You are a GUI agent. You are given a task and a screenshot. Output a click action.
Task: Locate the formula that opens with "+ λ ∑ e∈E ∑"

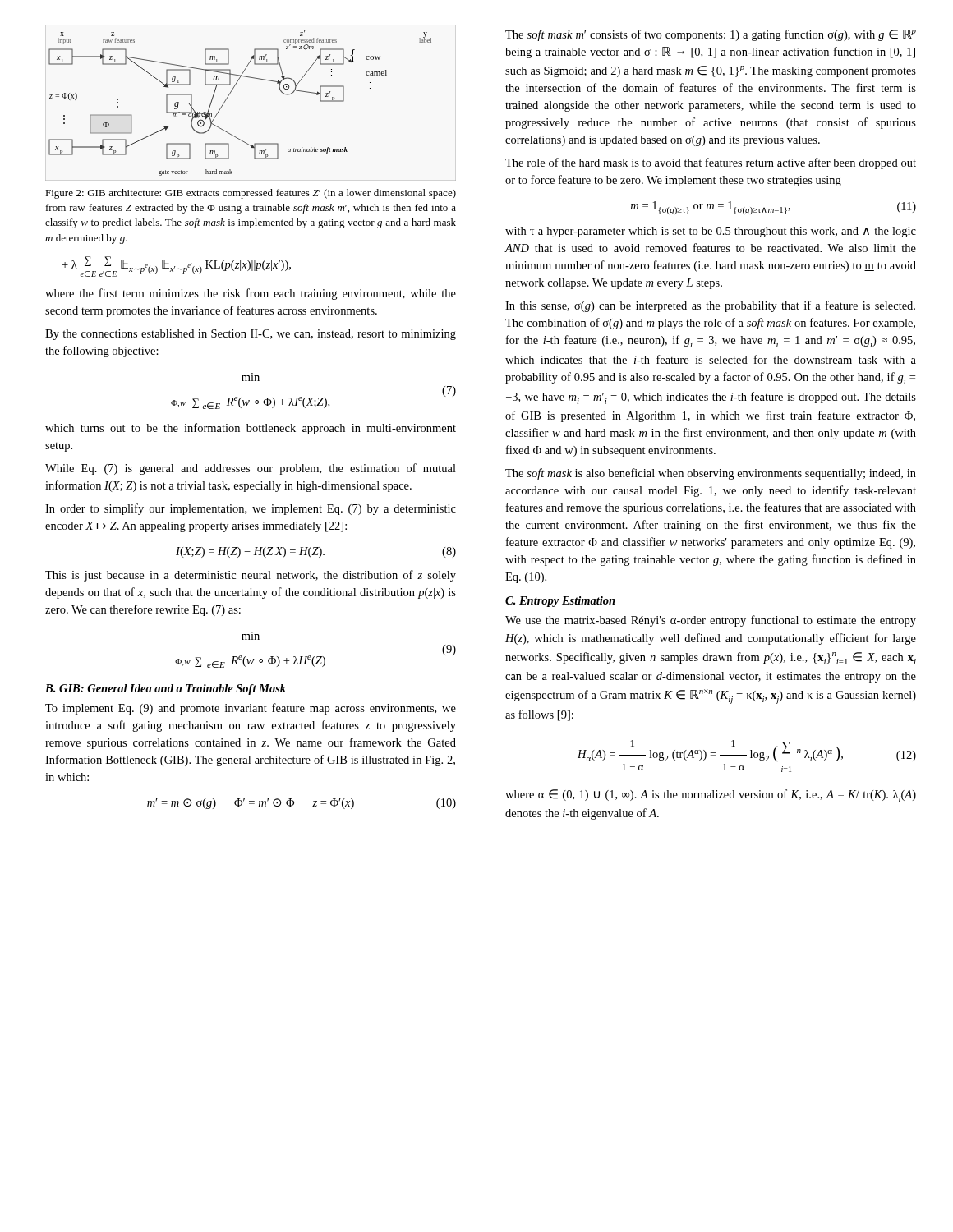[x=177, y=266]
